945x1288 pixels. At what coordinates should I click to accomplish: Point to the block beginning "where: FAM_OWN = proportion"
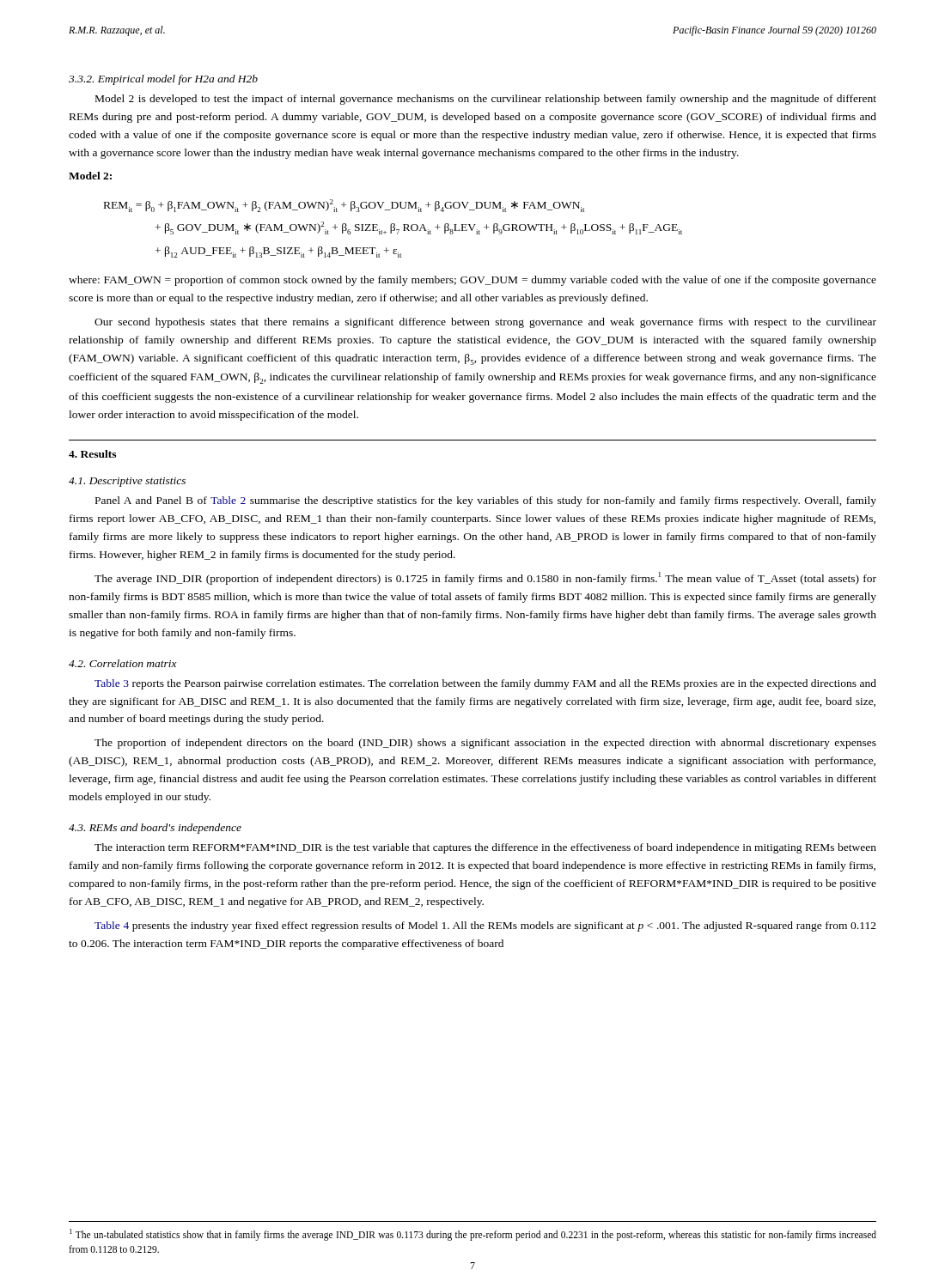click(472, 289)
